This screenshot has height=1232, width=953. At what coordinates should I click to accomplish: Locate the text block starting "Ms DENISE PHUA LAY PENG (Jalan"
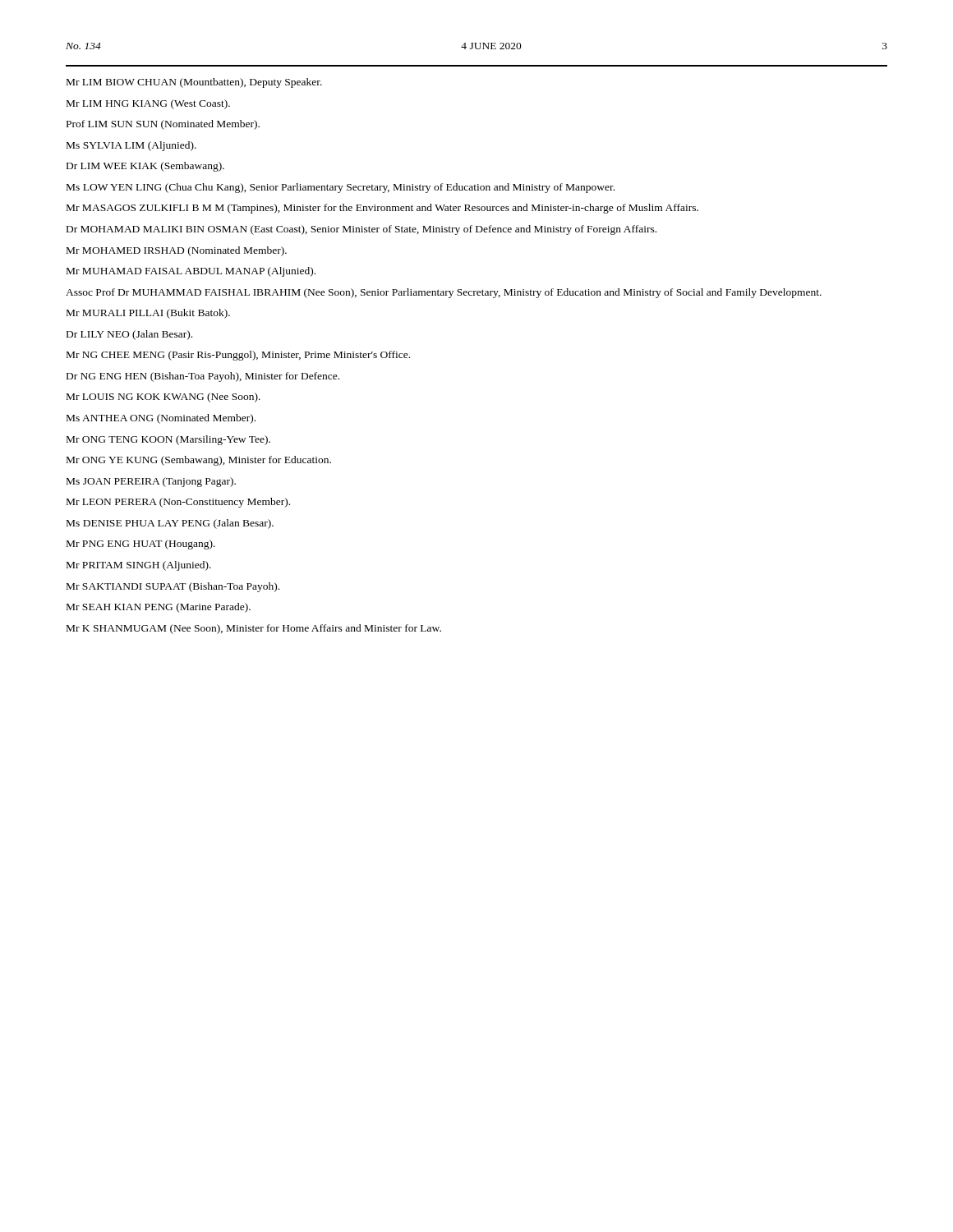[170, 523]
